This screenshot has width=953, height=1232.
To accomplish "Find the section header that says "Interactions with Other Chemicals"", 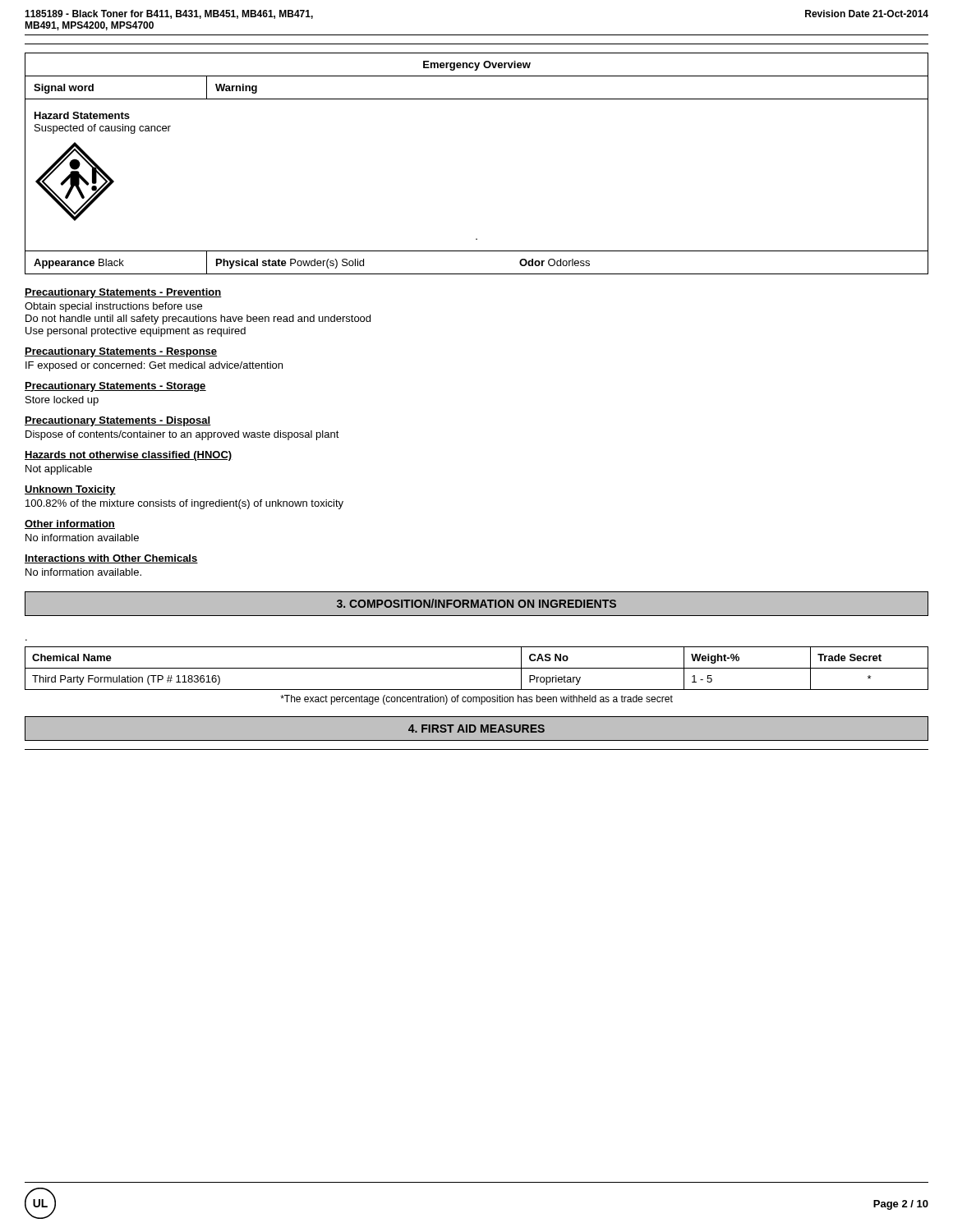I will pyautogui.click(x=111, y=558).
